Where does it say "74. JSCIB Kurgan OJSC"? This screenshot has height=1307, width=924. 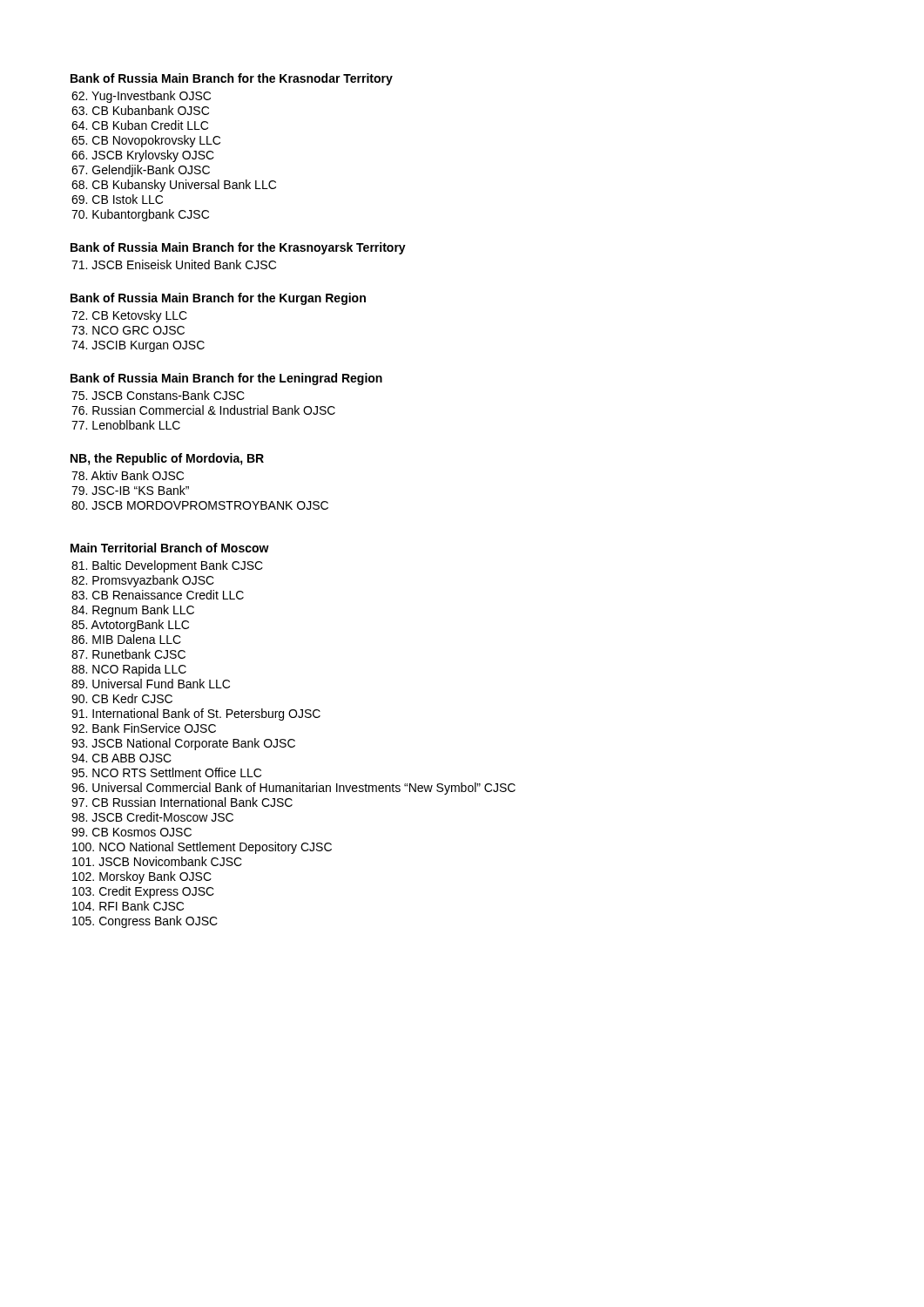[x=138, y=345]
